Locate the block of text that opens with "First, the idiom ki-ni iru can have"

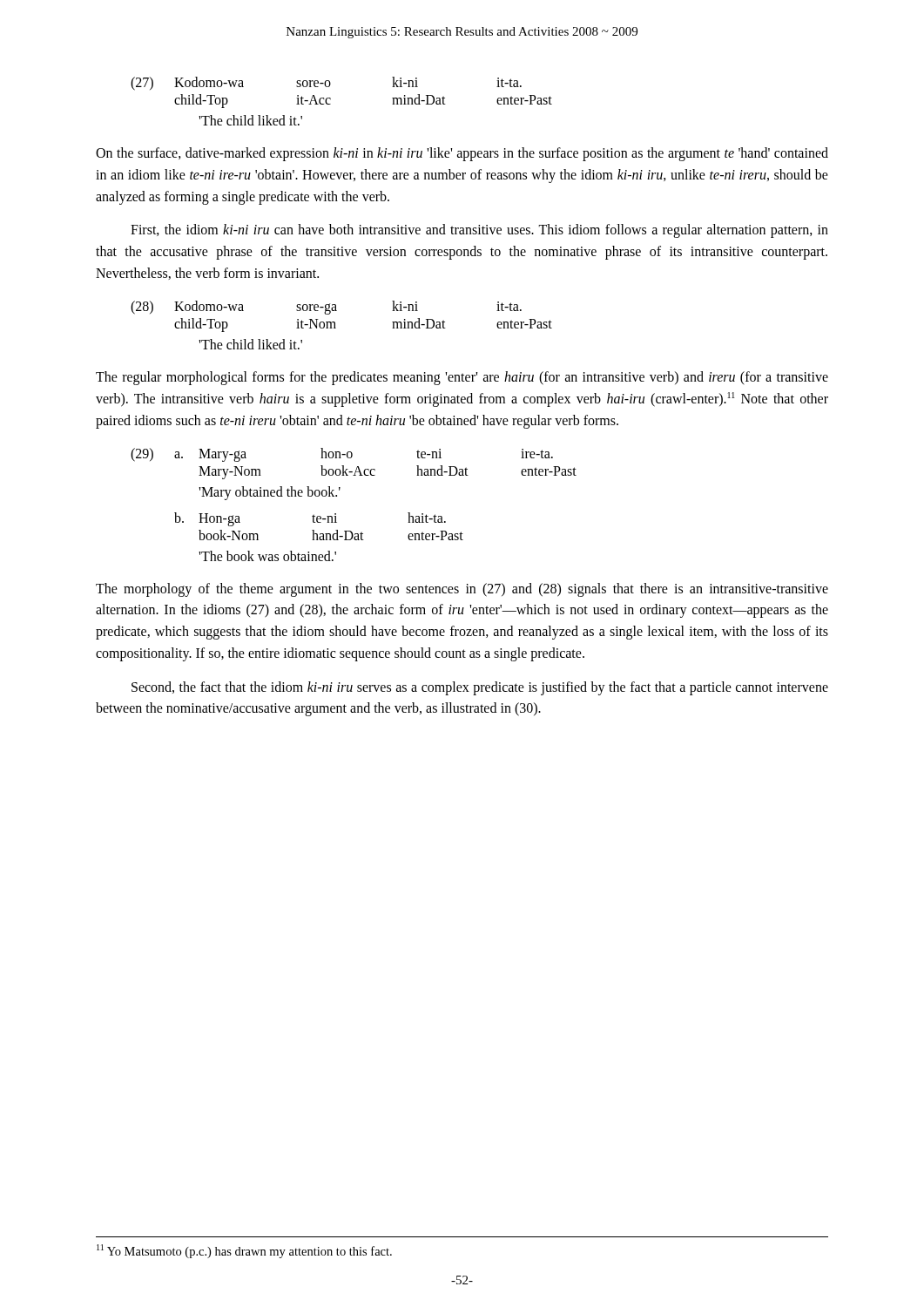coord(462,252)
